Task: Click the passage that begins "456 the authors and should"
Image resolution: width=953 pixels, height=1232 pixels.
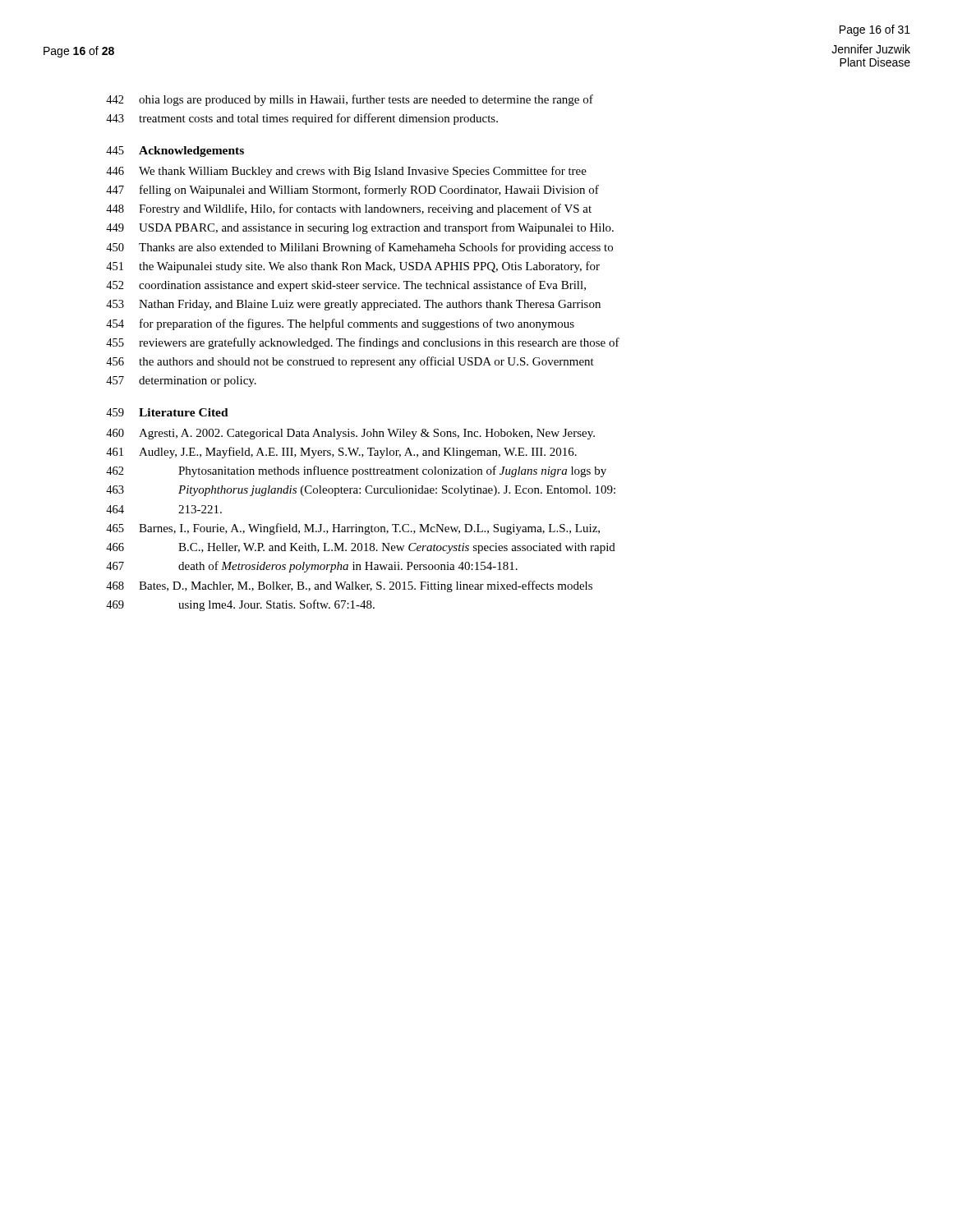Action: pos(493,362)
